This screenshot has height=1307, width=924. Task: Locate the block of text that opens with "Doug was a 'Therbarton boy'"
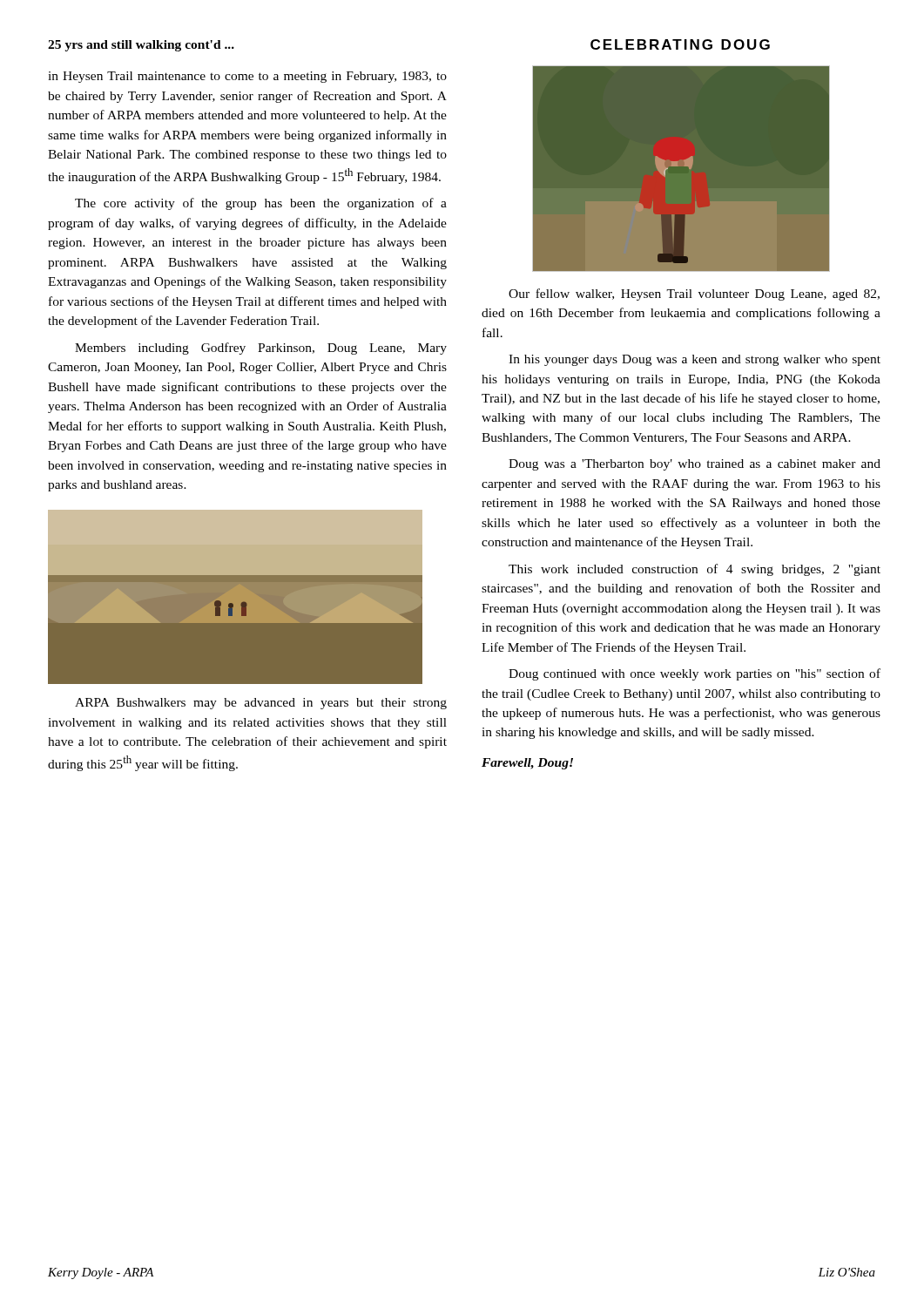(681, 503)
